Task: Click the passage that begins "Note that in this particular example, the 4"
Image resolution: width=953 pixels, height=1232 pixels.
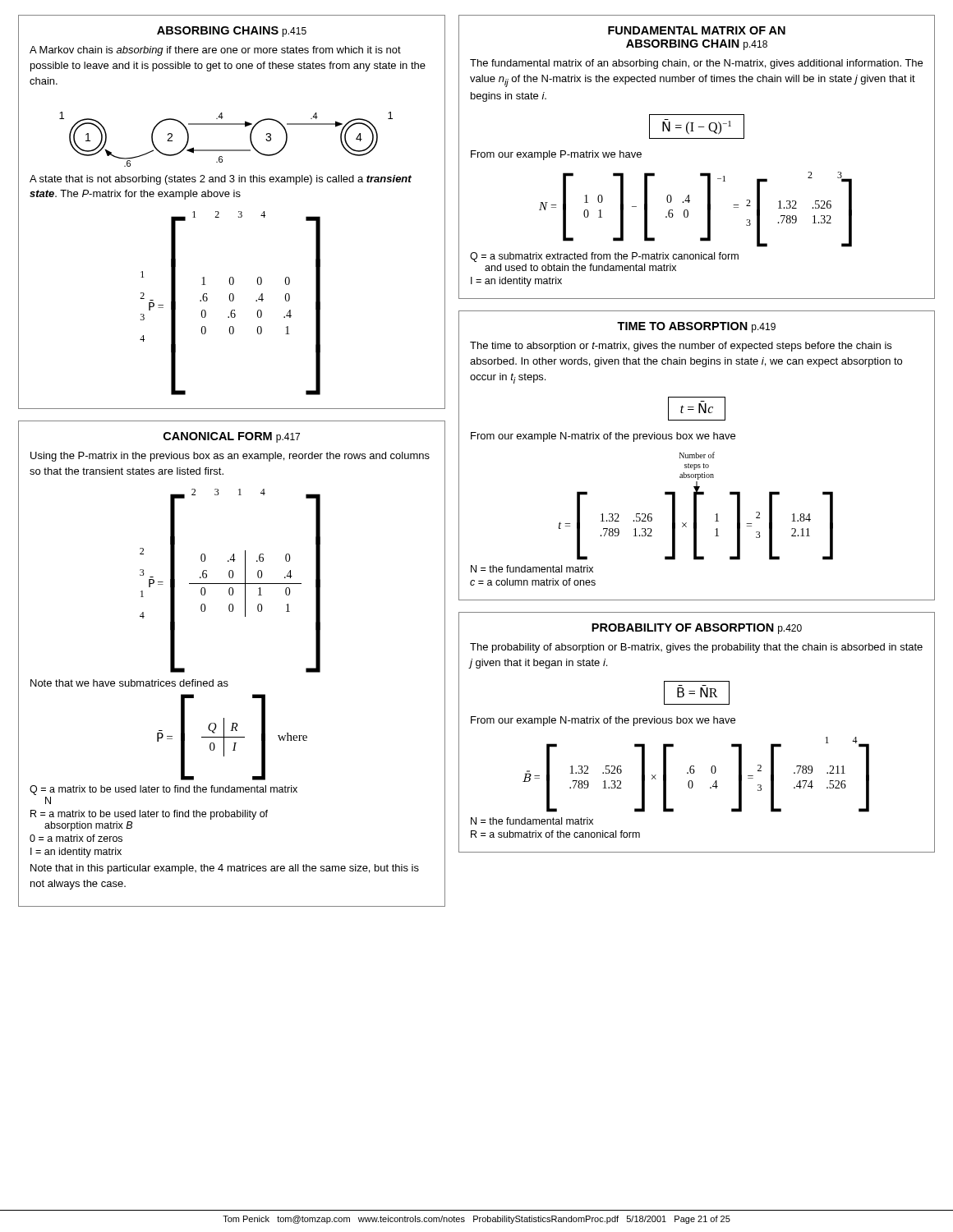Action: point(232,876)
